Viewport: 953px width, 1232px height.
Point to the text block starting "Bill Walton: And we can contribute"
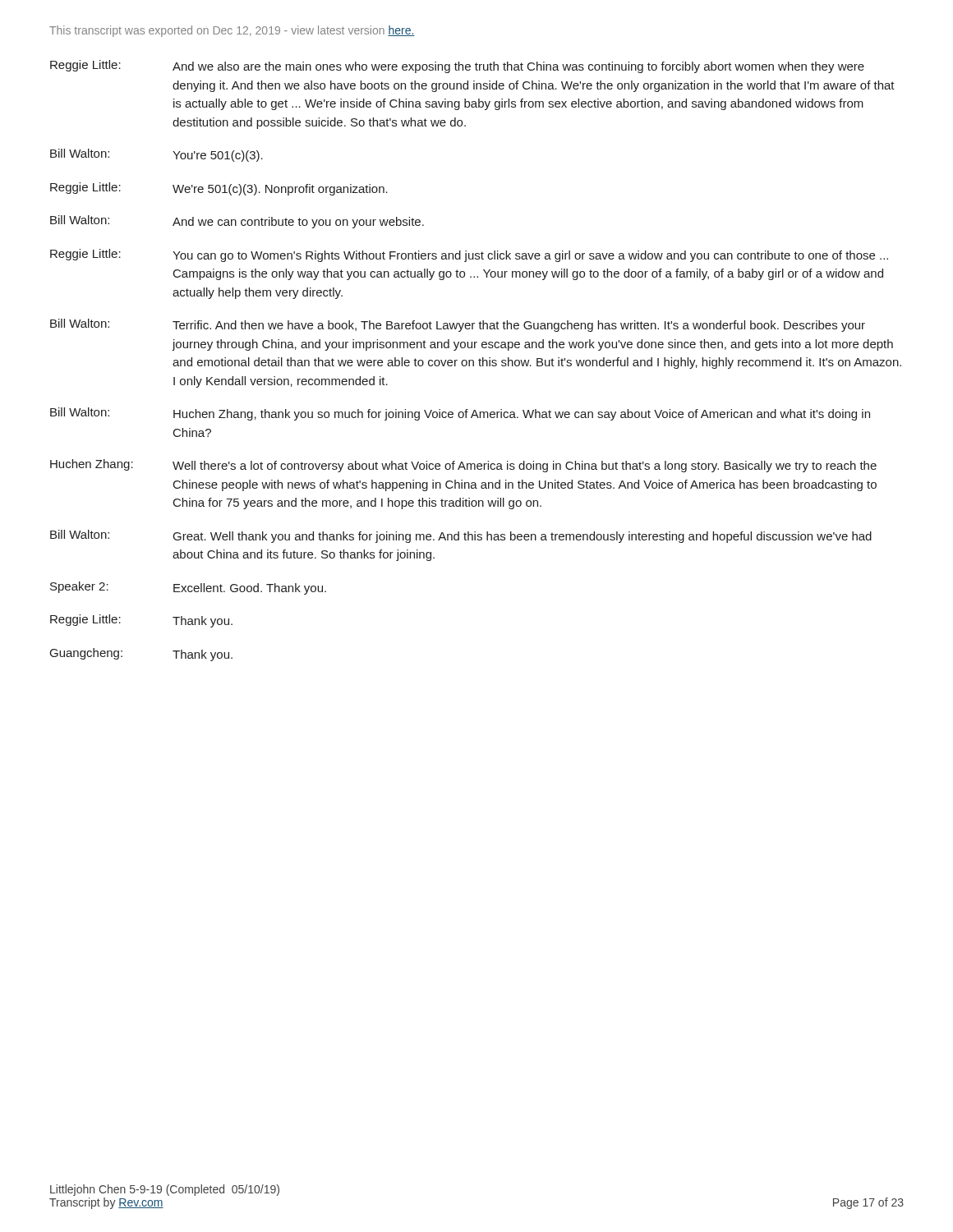[x=237, y=222]
